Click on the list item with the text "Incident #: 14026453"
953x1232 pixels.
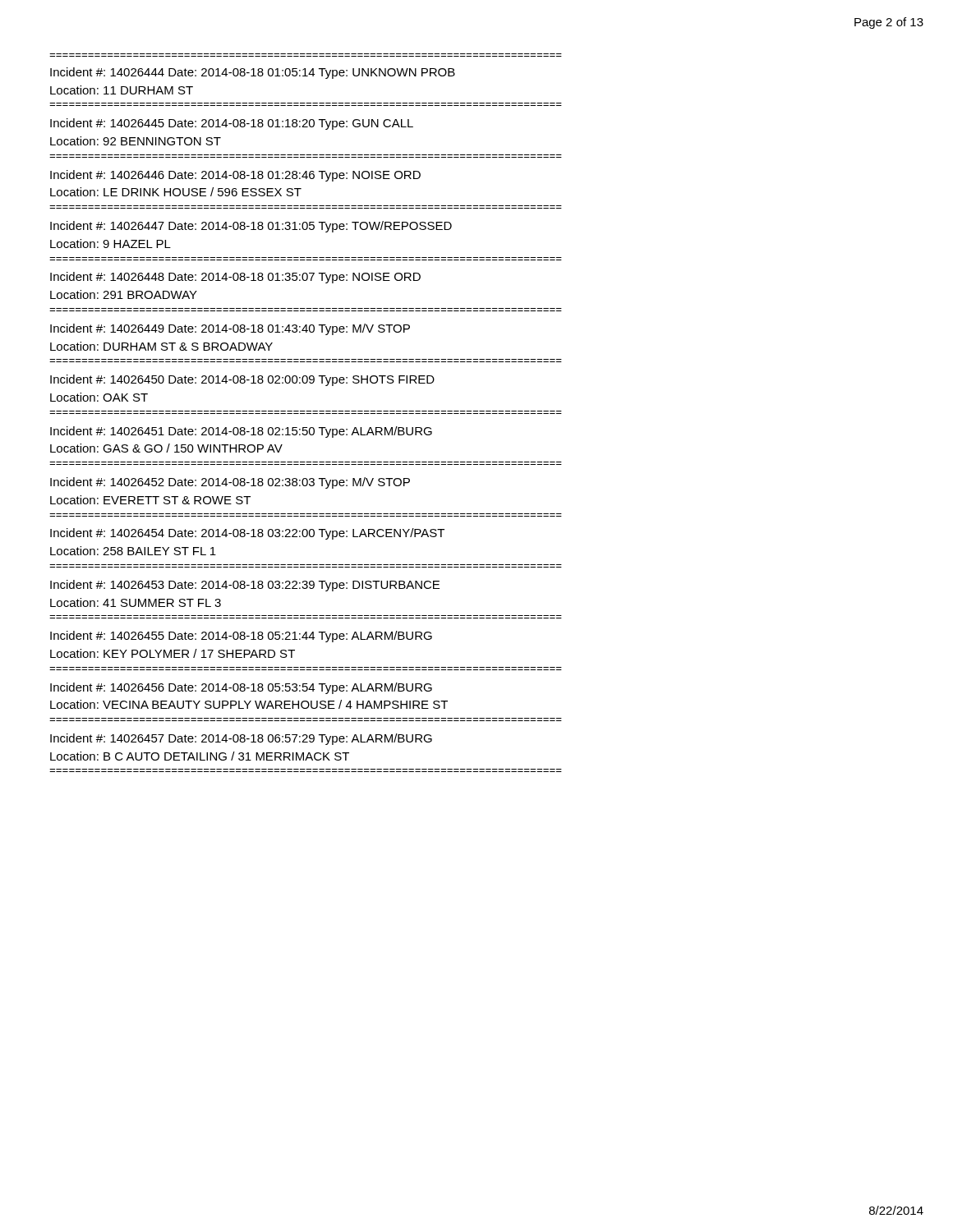(245, 593)
